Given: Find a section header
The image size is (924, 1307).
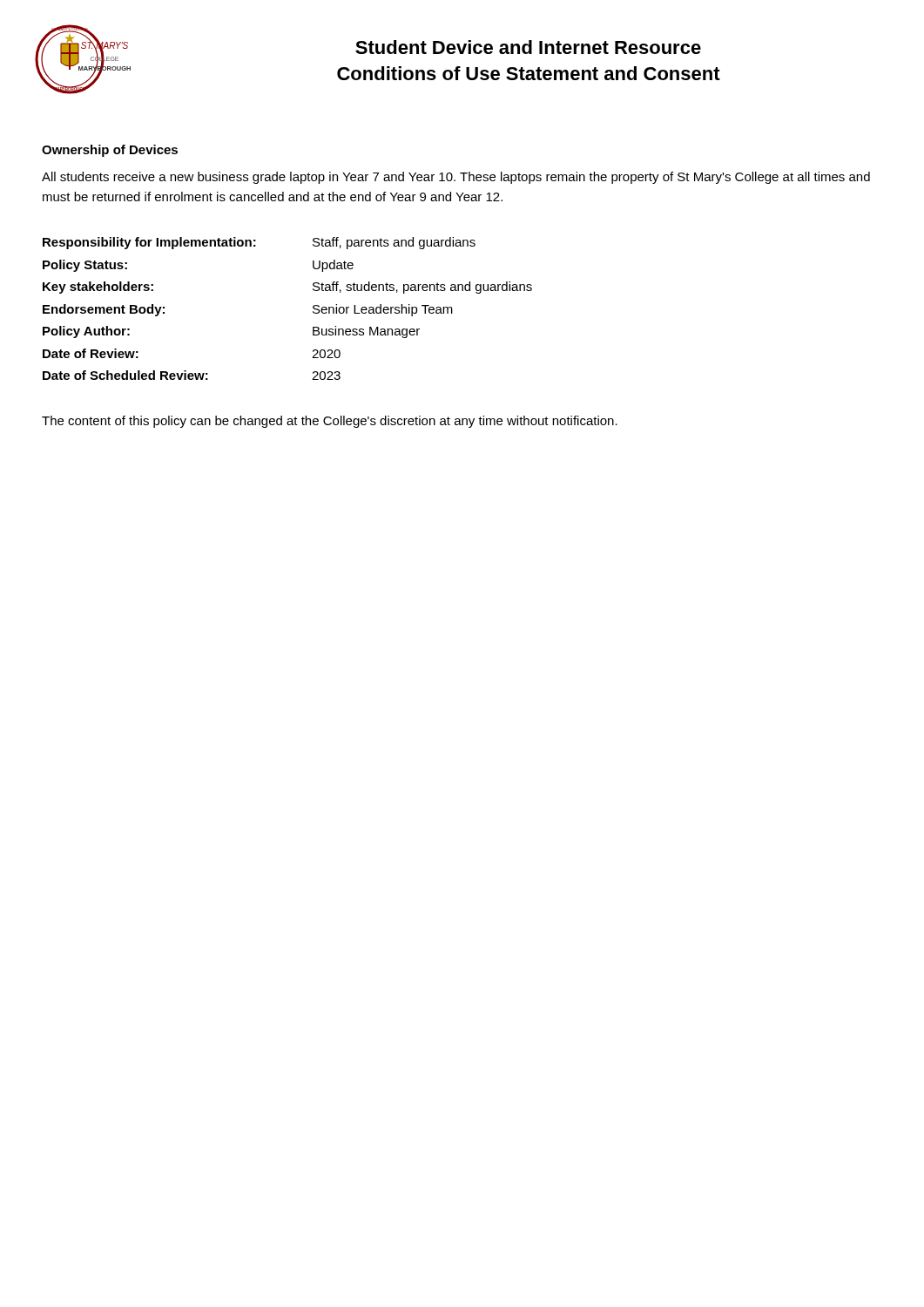Looking at the screenshot, I should coord(110,149).
